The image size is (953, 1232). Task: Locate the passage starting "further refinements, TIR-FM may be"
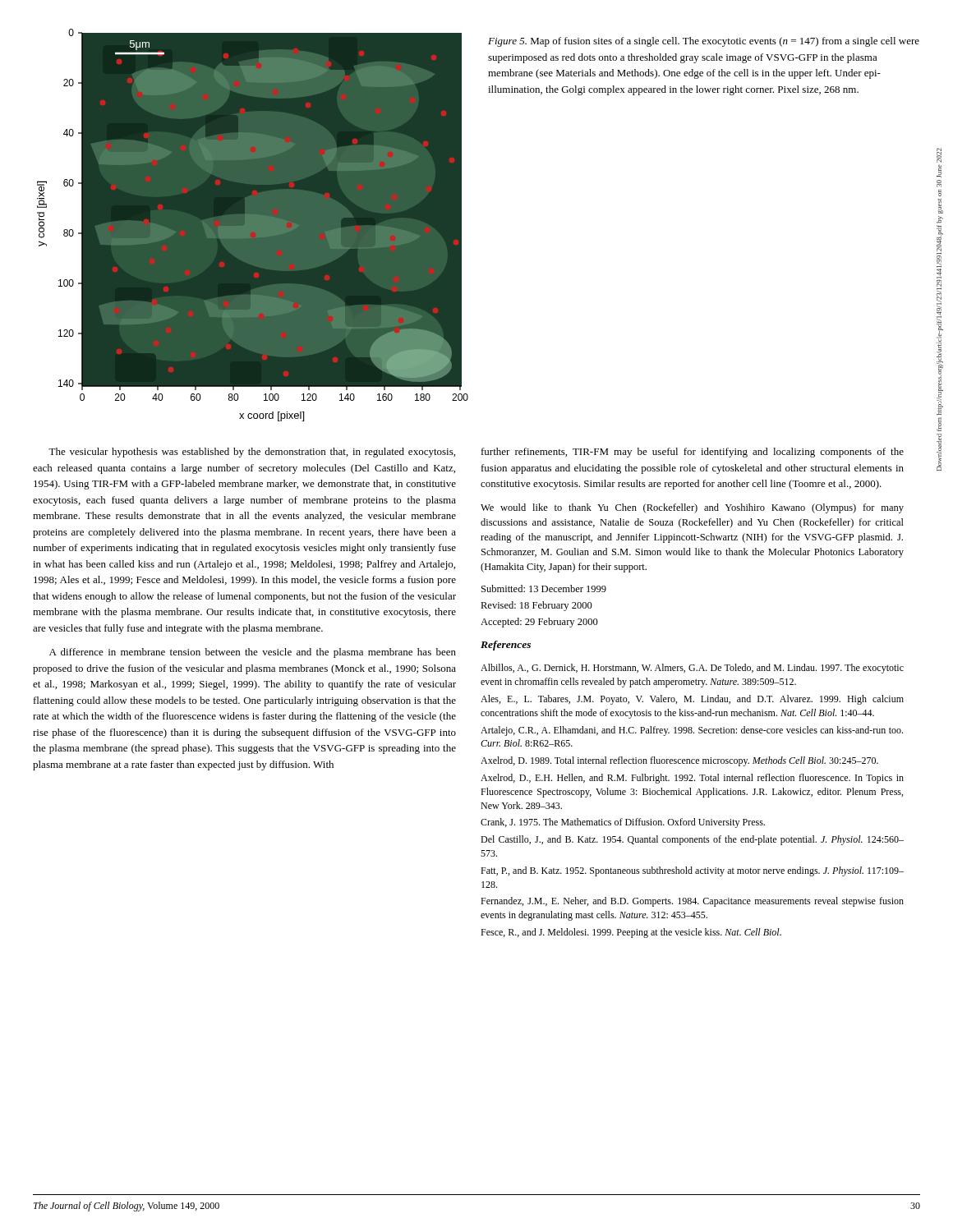(x=692, y=468)
